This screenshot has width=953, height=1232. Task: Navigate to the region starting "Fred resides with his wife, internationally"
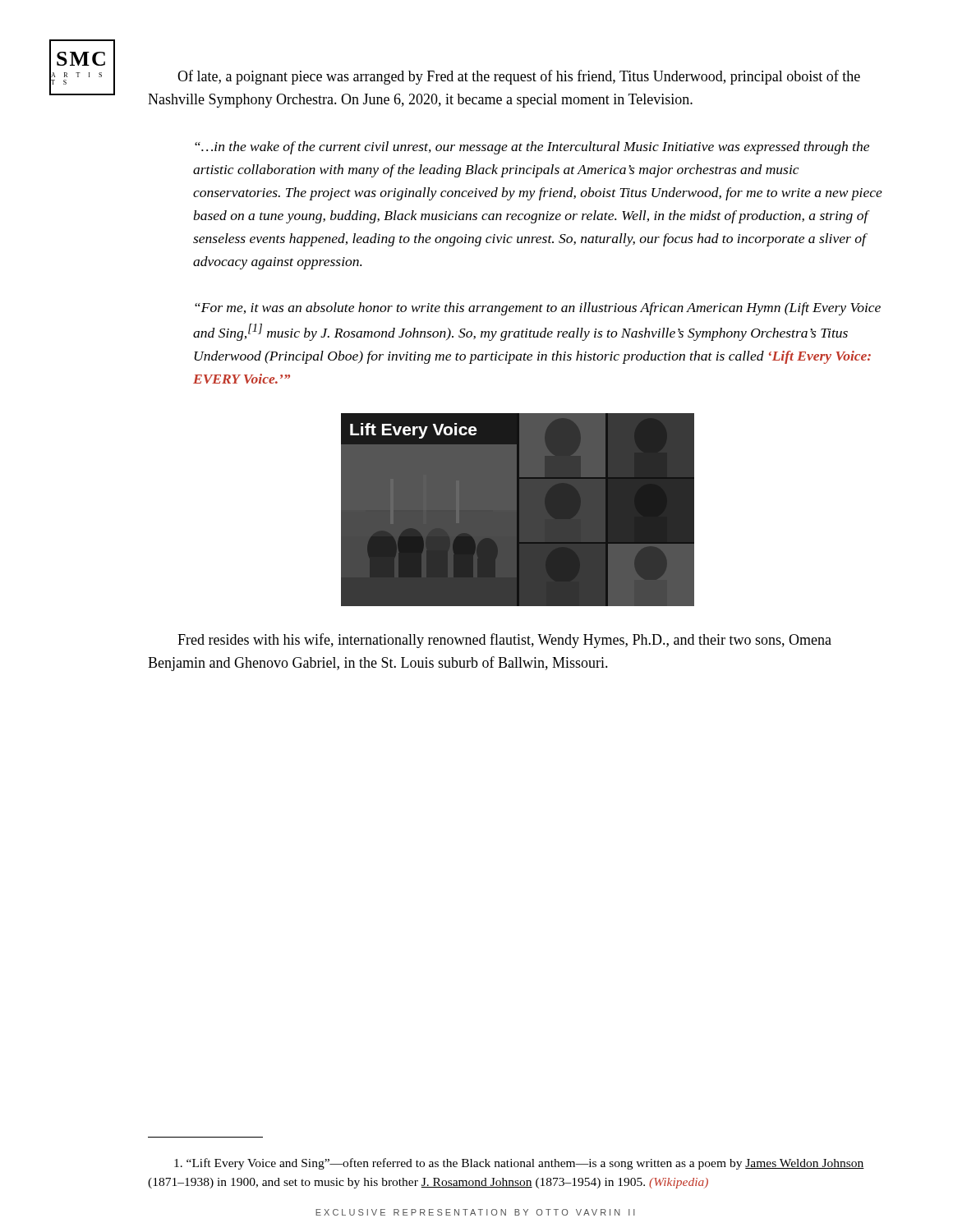pyautogui.click(x=490, y=651)
